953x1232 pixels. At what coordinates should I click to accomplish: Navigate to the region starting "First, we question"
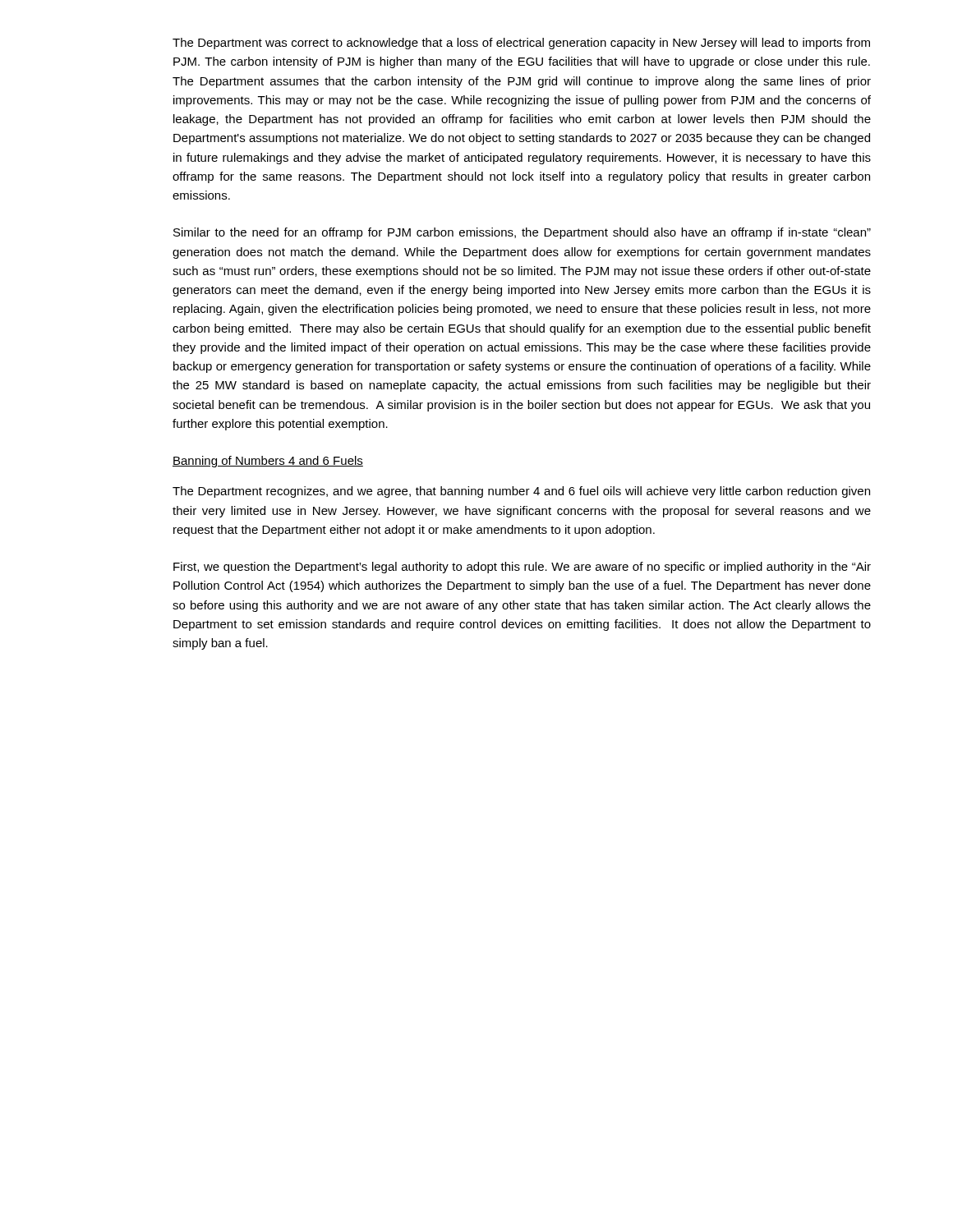[522, 604]
